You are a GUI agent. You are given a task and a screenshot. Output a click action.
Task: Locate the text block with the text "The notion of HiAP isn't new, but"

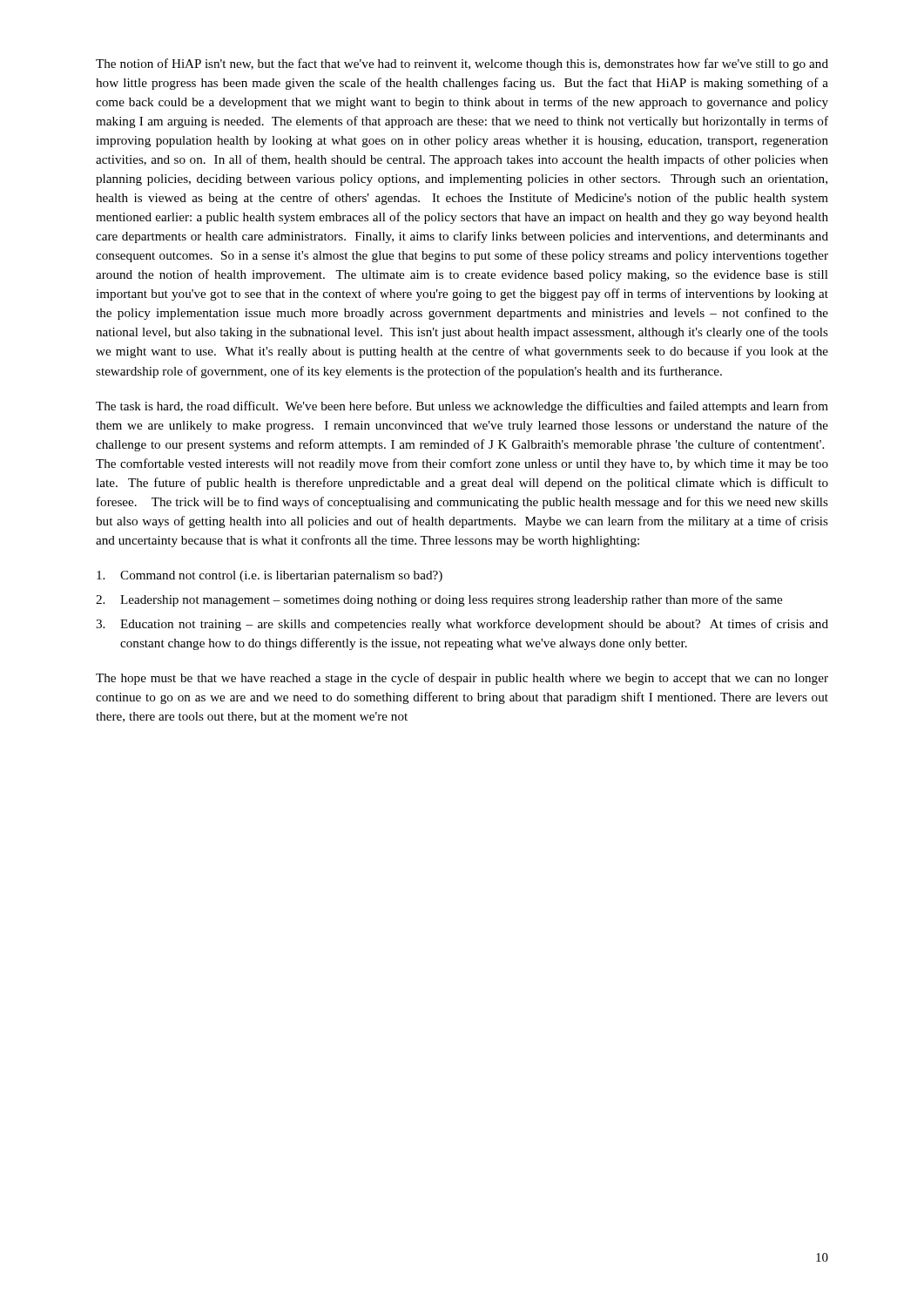click(462, 217)
